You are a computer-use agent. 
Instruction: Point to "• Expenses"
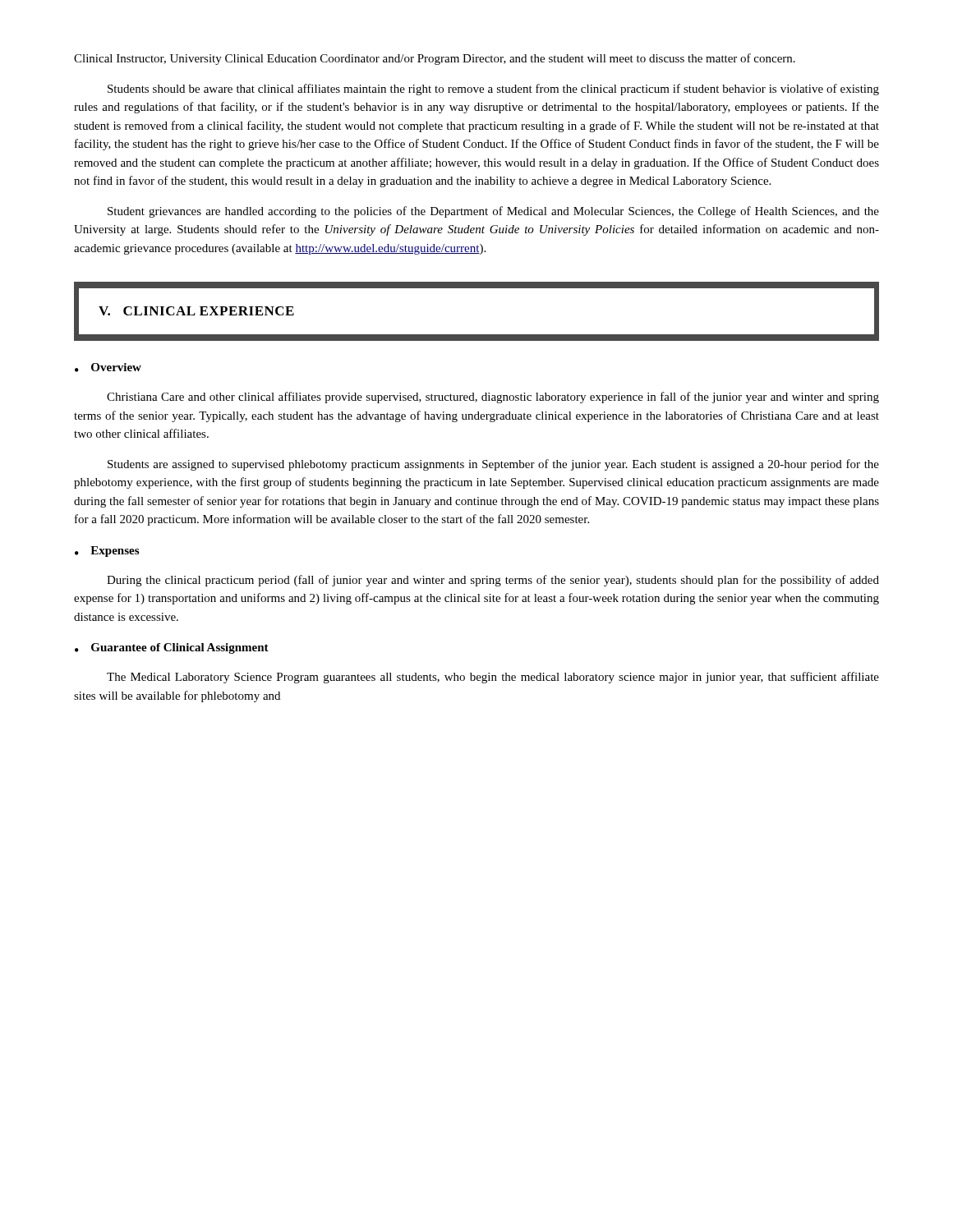[x=107, y=553]
